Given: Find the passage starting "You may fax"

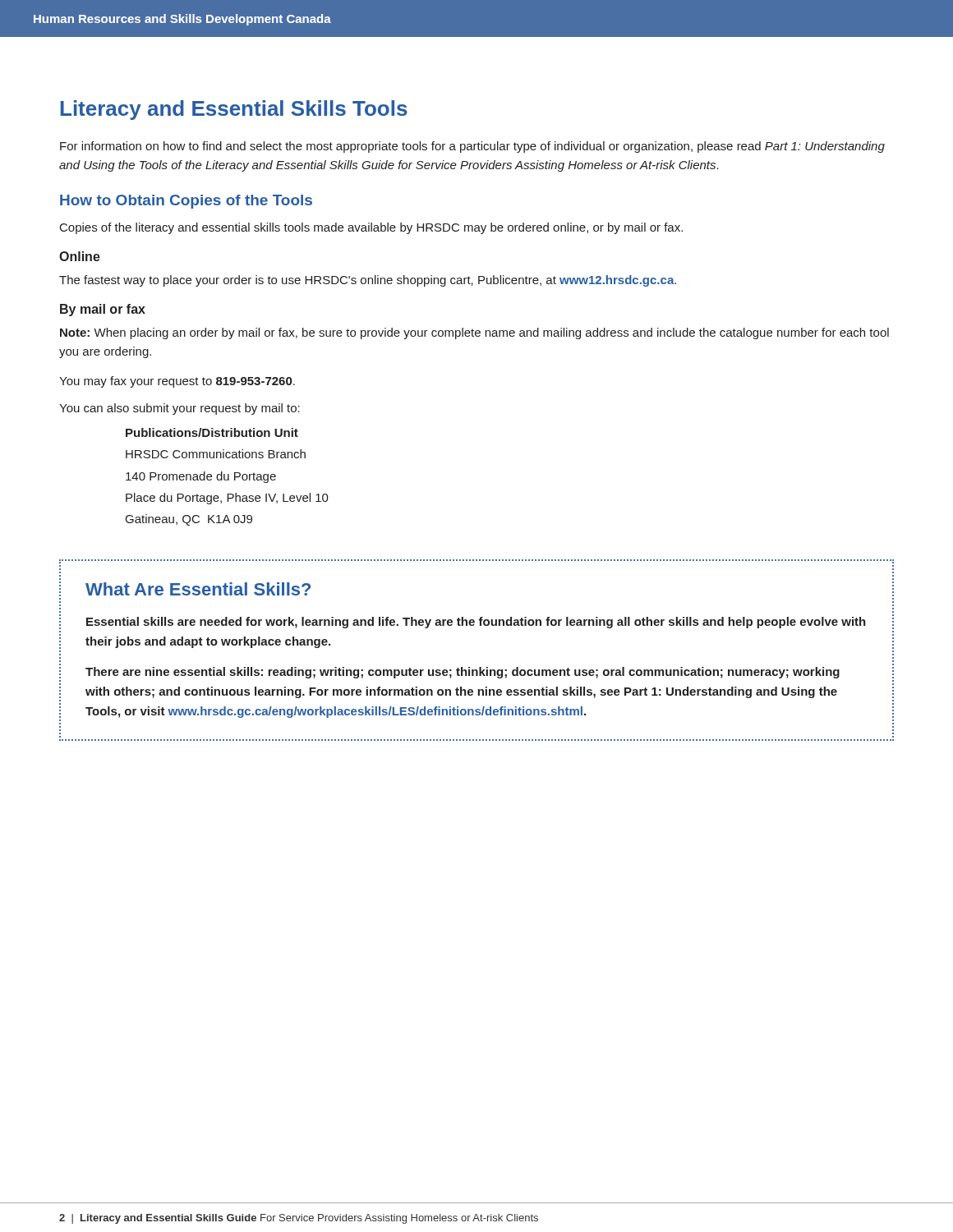Looking at the screenshot, I should click(177, 380).
